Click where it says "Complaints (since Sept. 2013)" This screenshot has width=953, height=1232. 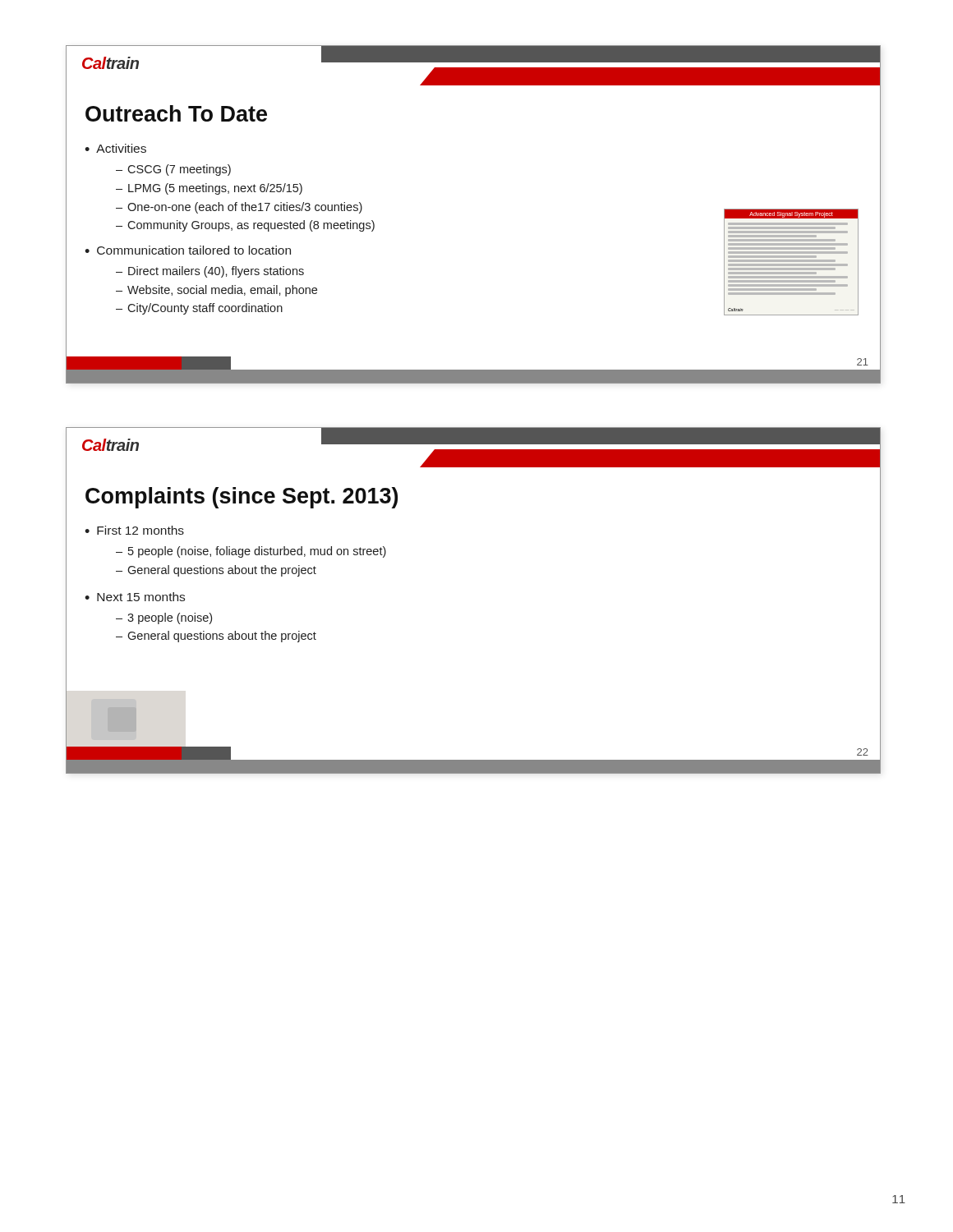242,496
